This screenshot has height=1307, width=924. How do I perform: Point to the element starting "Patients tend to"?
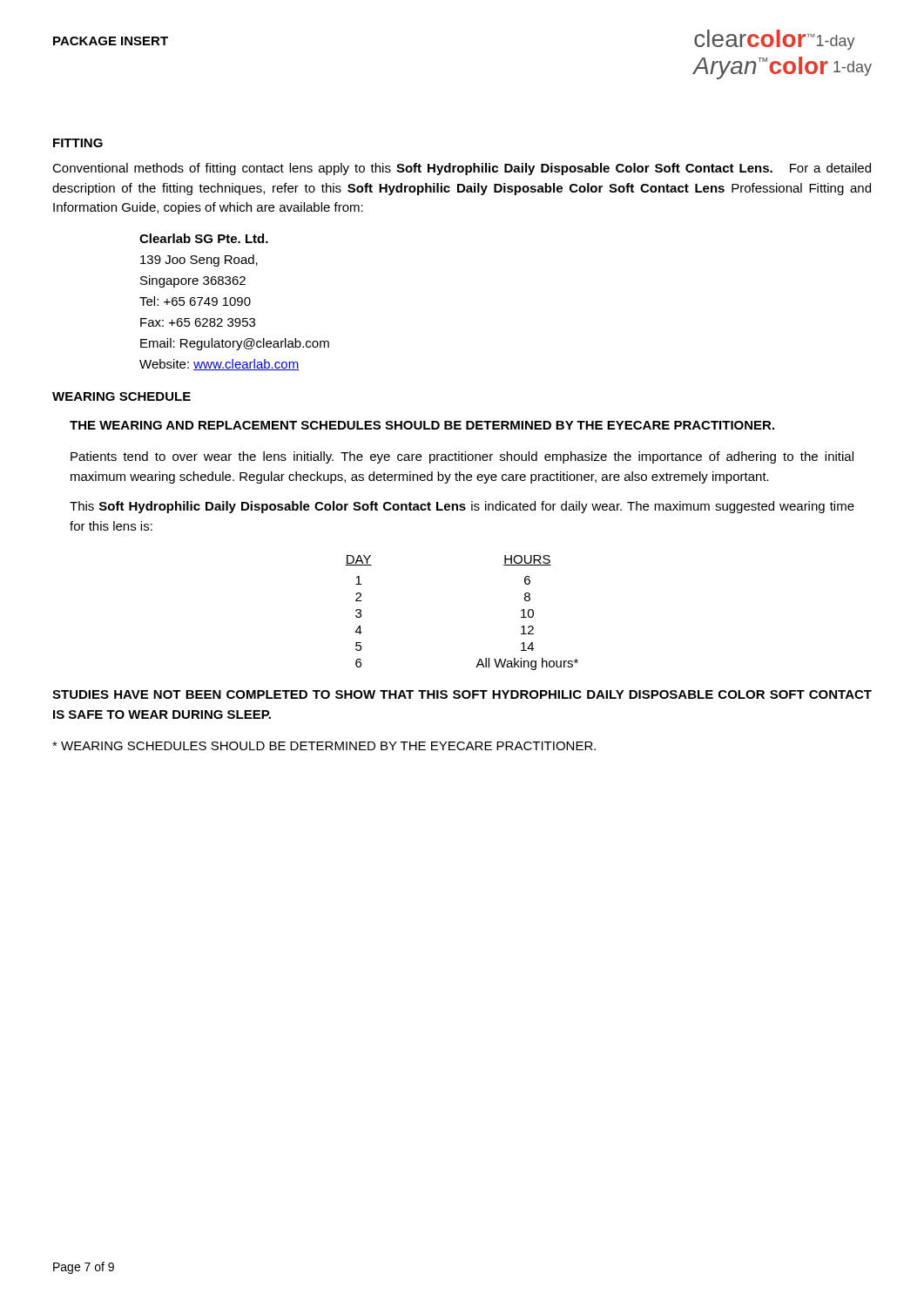pos(462,466)
